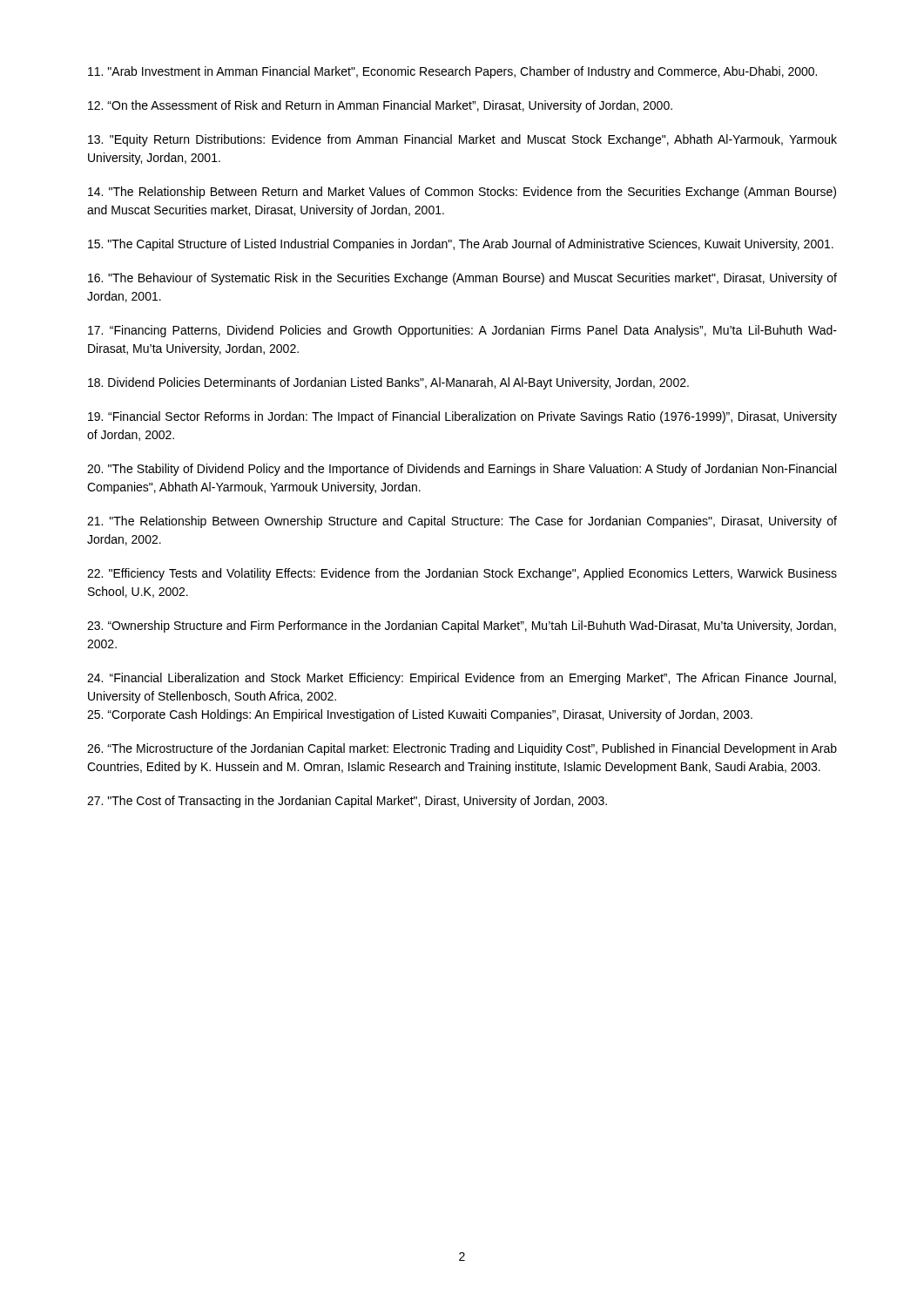The height and width of the screenshot is (1307, 924).
Task: Locate the list item that reads "20. "The Stability of Dividend Policy and the"
Action: click(462, 478)
